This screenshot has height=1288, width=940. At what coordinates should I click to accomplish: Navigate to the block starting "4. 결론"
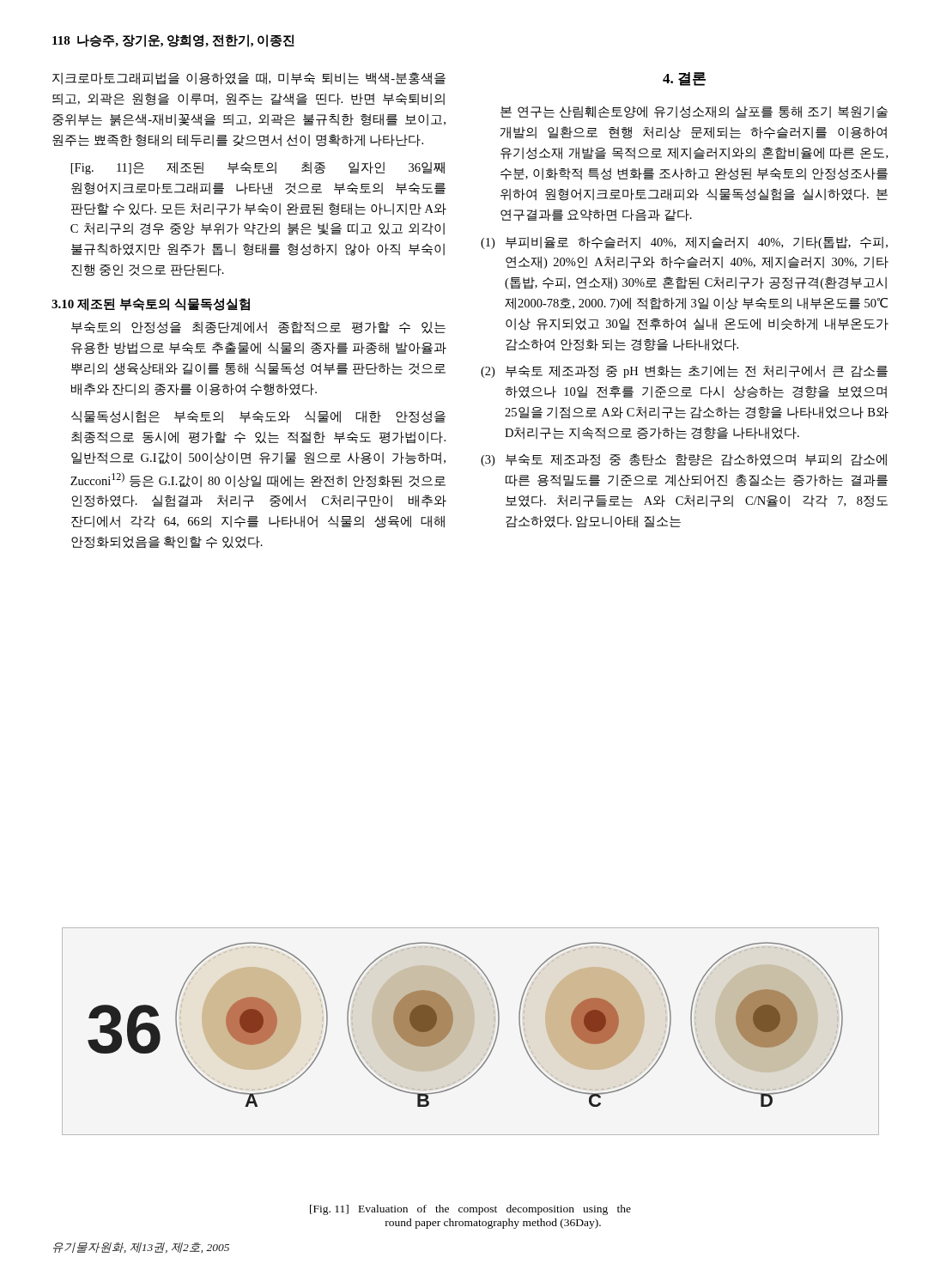coord(685,79)
